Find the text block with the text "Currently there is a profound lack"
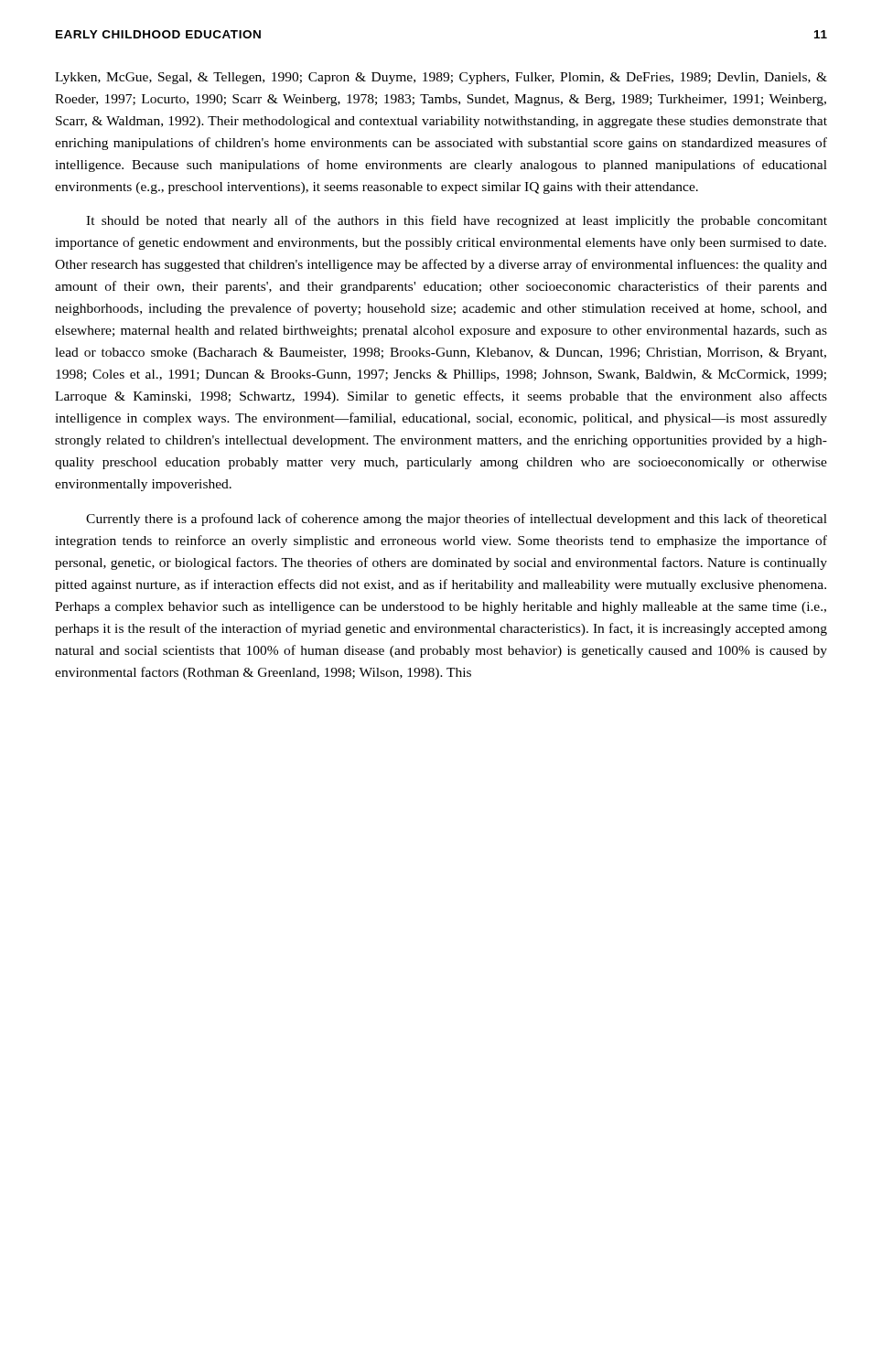Image resolution: width=882 pixels, height=1372 pixels. tap(441, 595)
